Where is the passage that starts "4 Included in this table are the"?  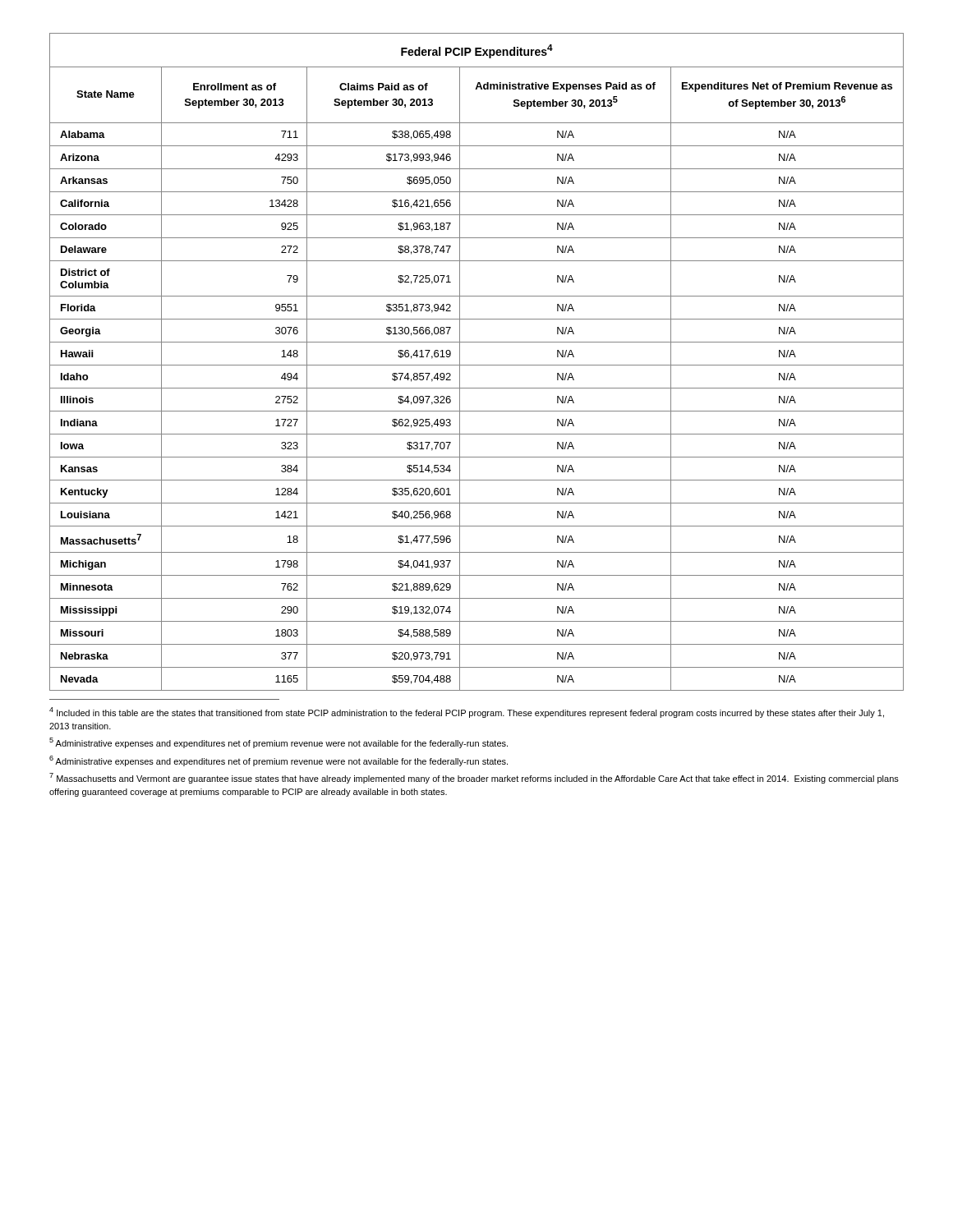(467, 718)
